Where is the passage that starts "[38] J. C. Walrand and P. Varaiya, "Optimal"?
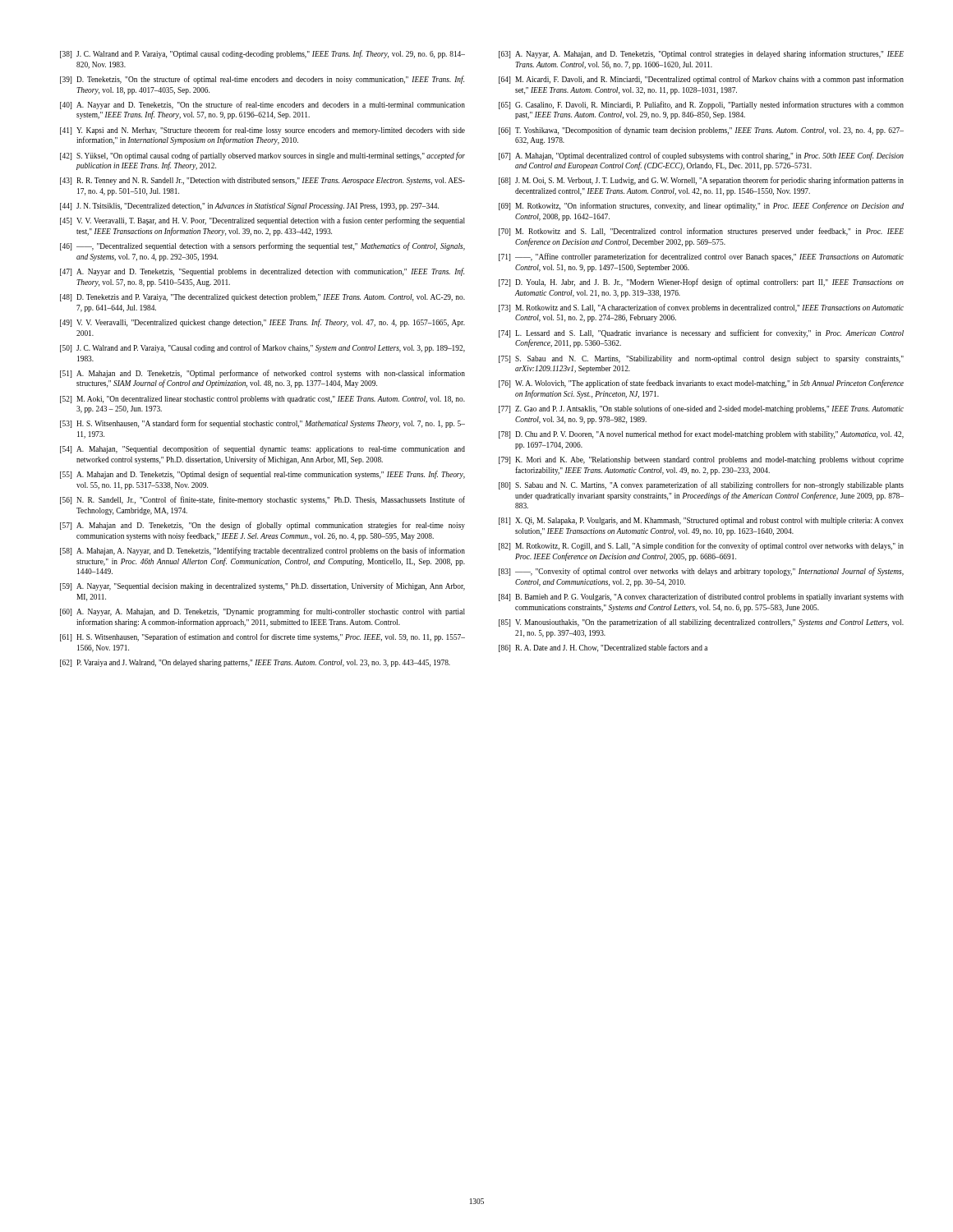 pos(257,60)
